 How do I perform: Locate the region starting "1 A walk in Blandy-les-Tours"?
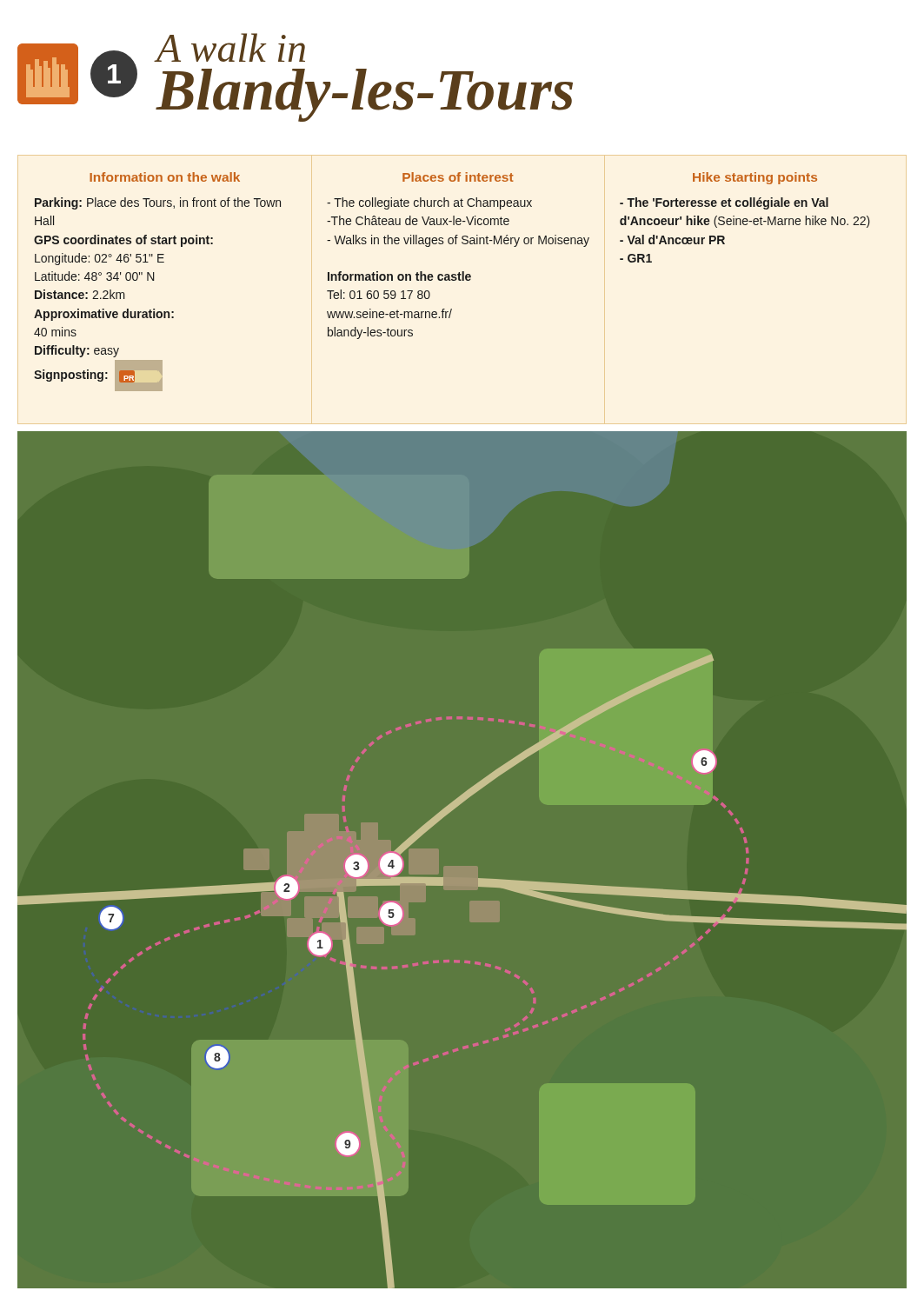296,74
